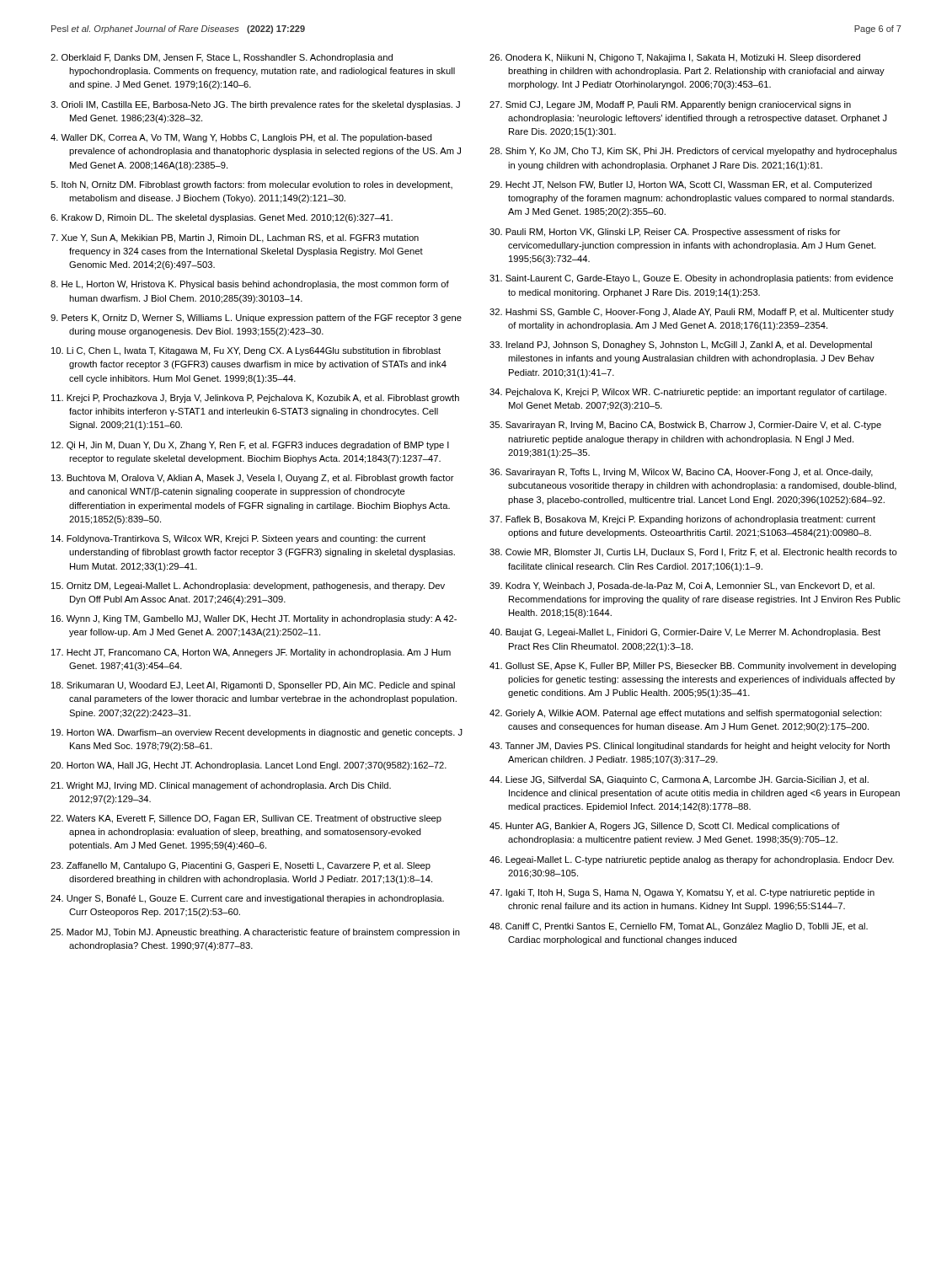952x1264 pixels.
Task: Point to the block beginning "35. Savarirayan R, Irving M, Bacino"
Action: tap(685, 439)
